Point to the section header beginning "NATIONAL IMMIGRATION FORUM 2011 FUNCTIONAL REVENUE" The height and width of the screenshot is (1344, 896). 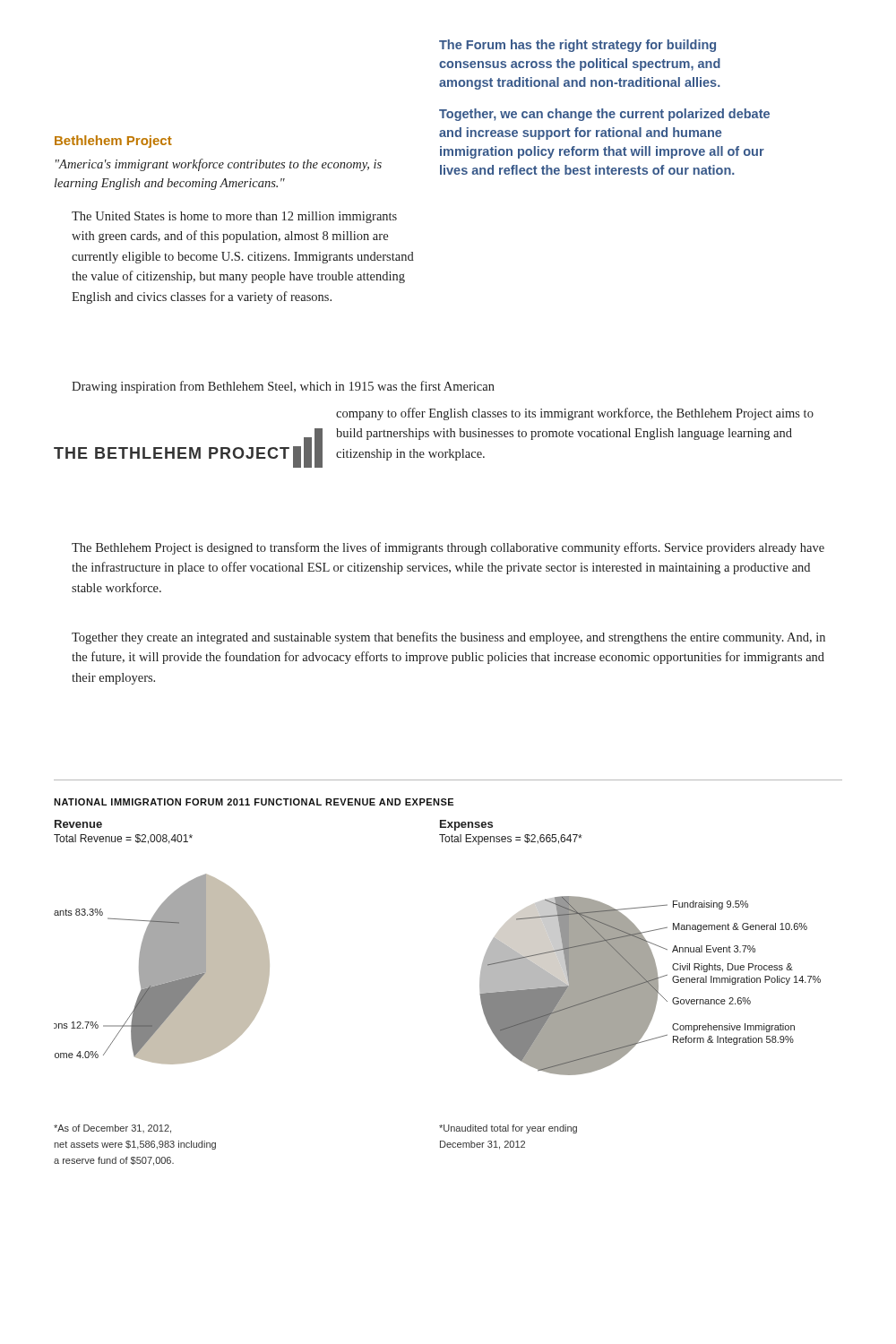pyautogui.click(x=254, y=802)
